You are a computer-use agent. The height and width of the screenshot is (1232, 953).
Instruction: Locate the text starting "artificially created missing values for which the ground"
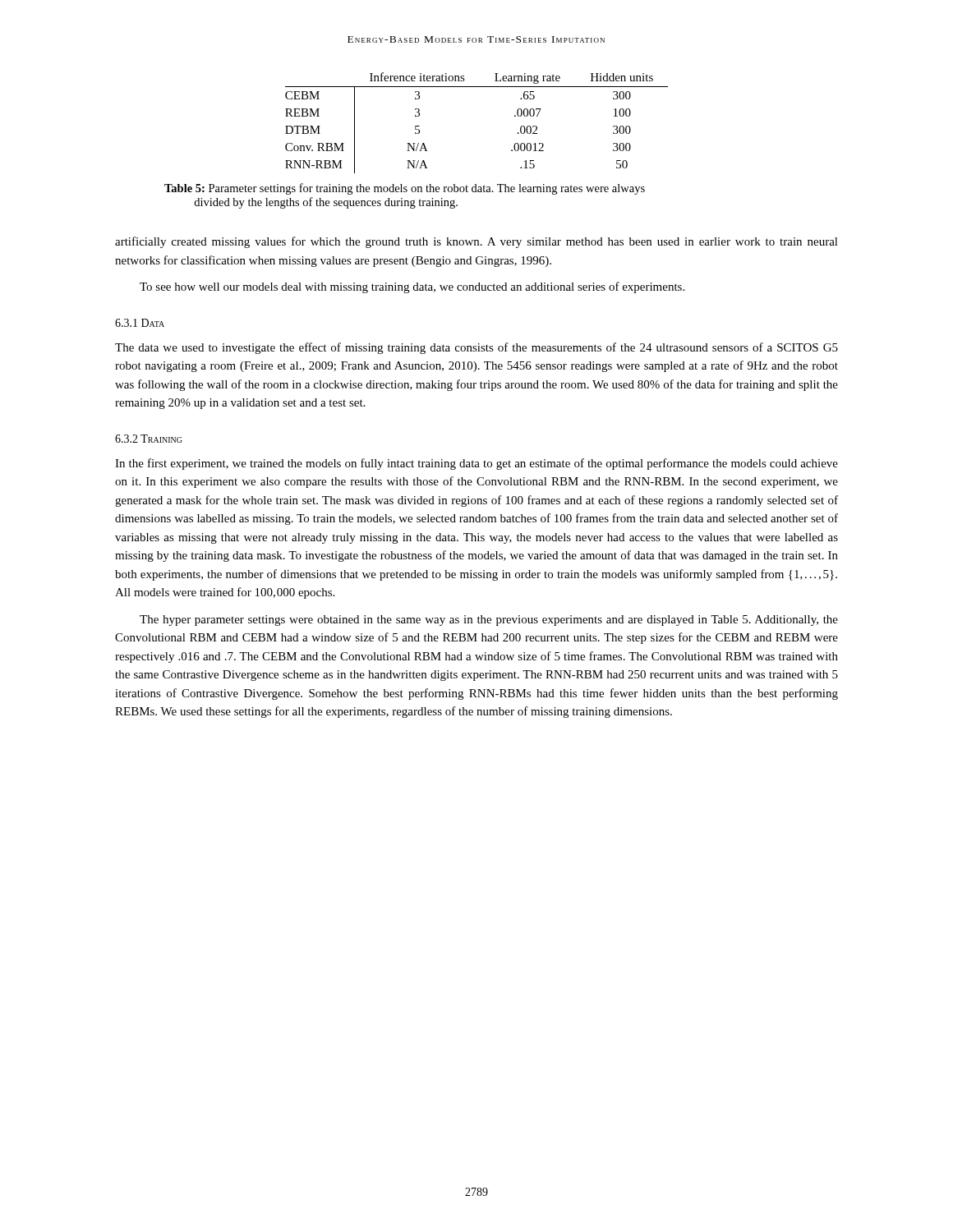pyautogui.click(x=476, y=264)
